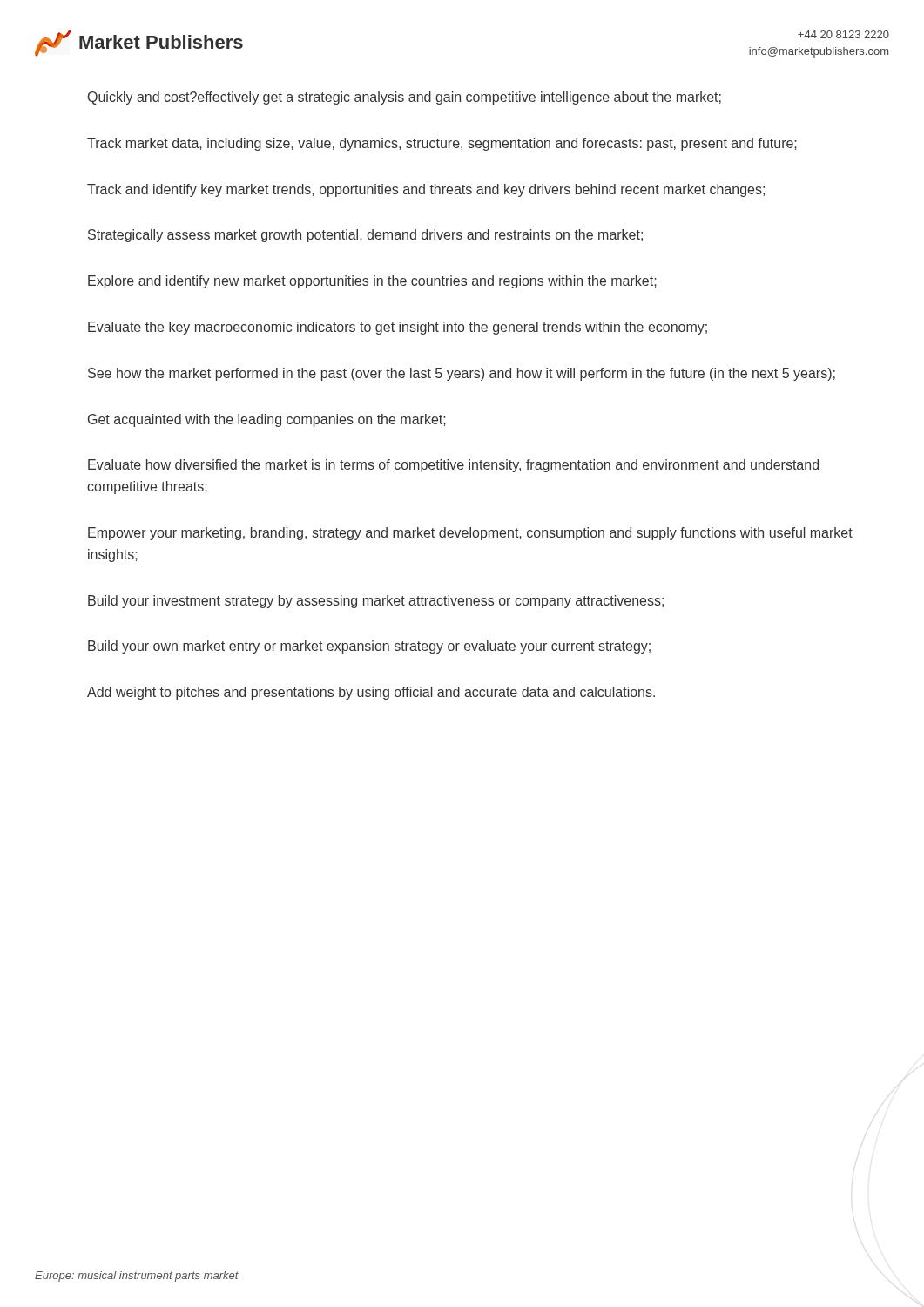Navigate to the region starting "Get acquainted with the"
Image resolution: width=924 pixels, height=1307 pixels.
[x=267, y=420]
